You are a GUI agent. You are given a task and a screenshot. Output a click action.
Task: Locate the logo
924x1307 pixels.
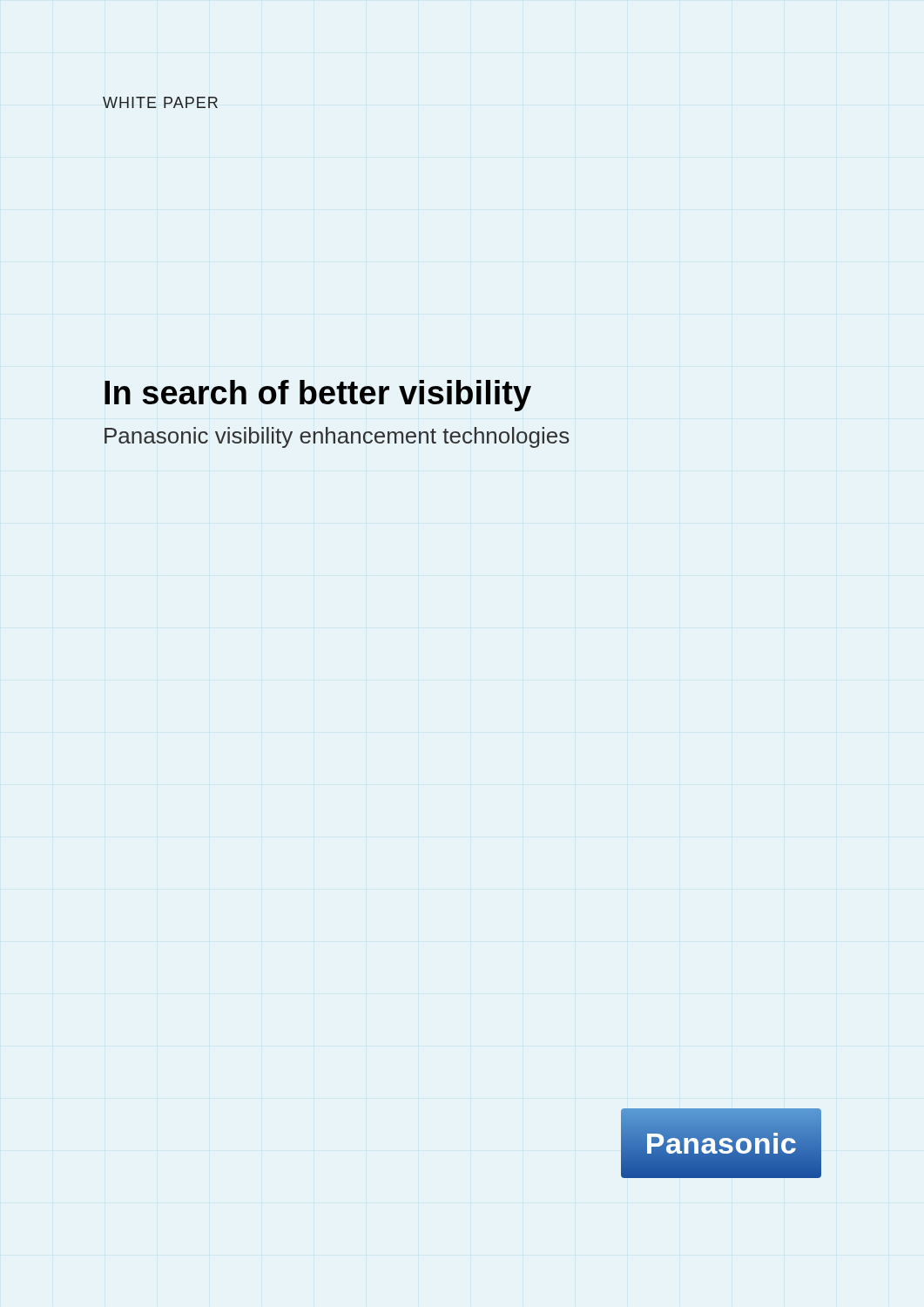tap(721, 1143)
